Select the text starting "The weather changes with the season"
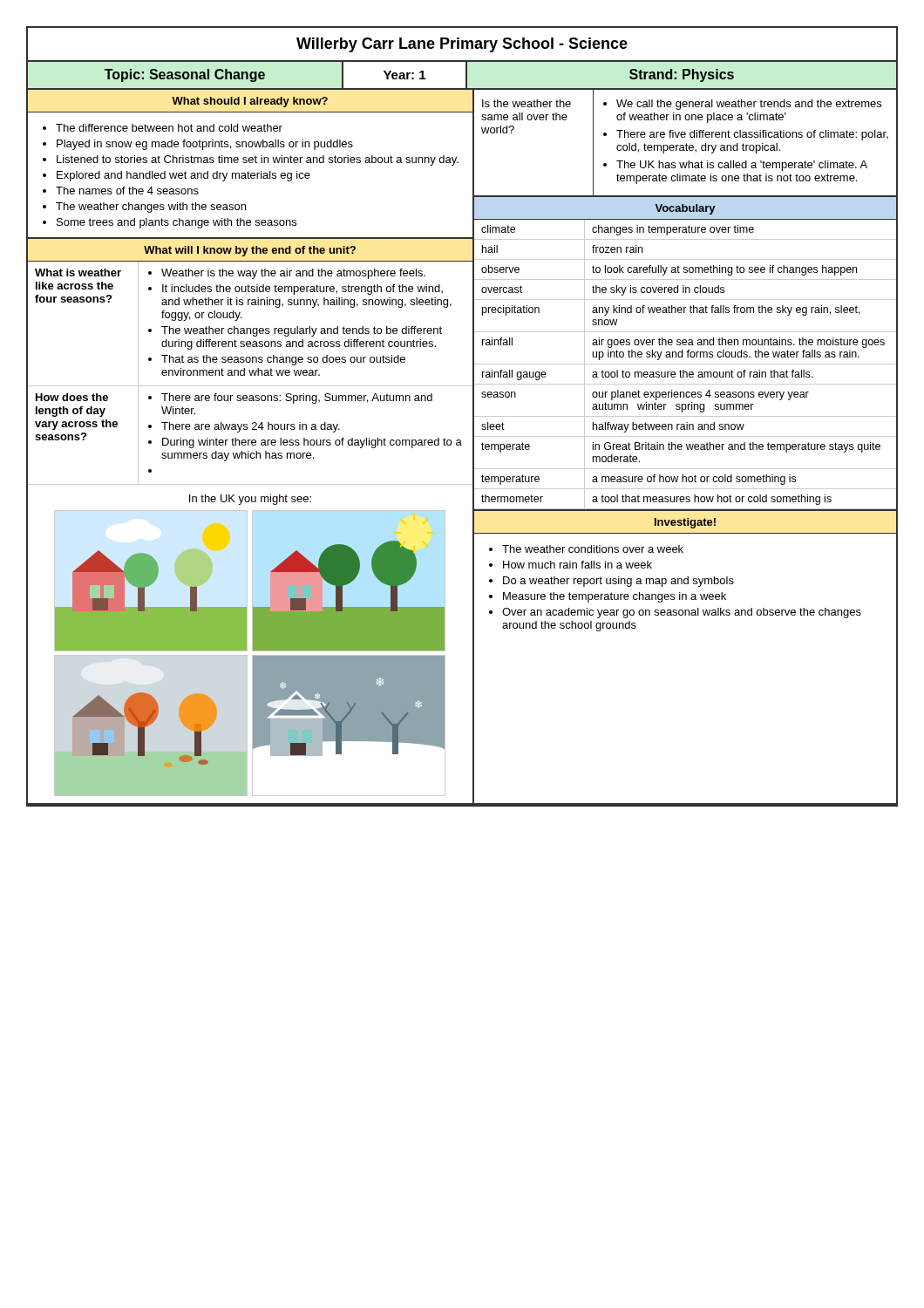This screenshot has width=924, height=1308. pyautogui.click(x=151, y=206)
